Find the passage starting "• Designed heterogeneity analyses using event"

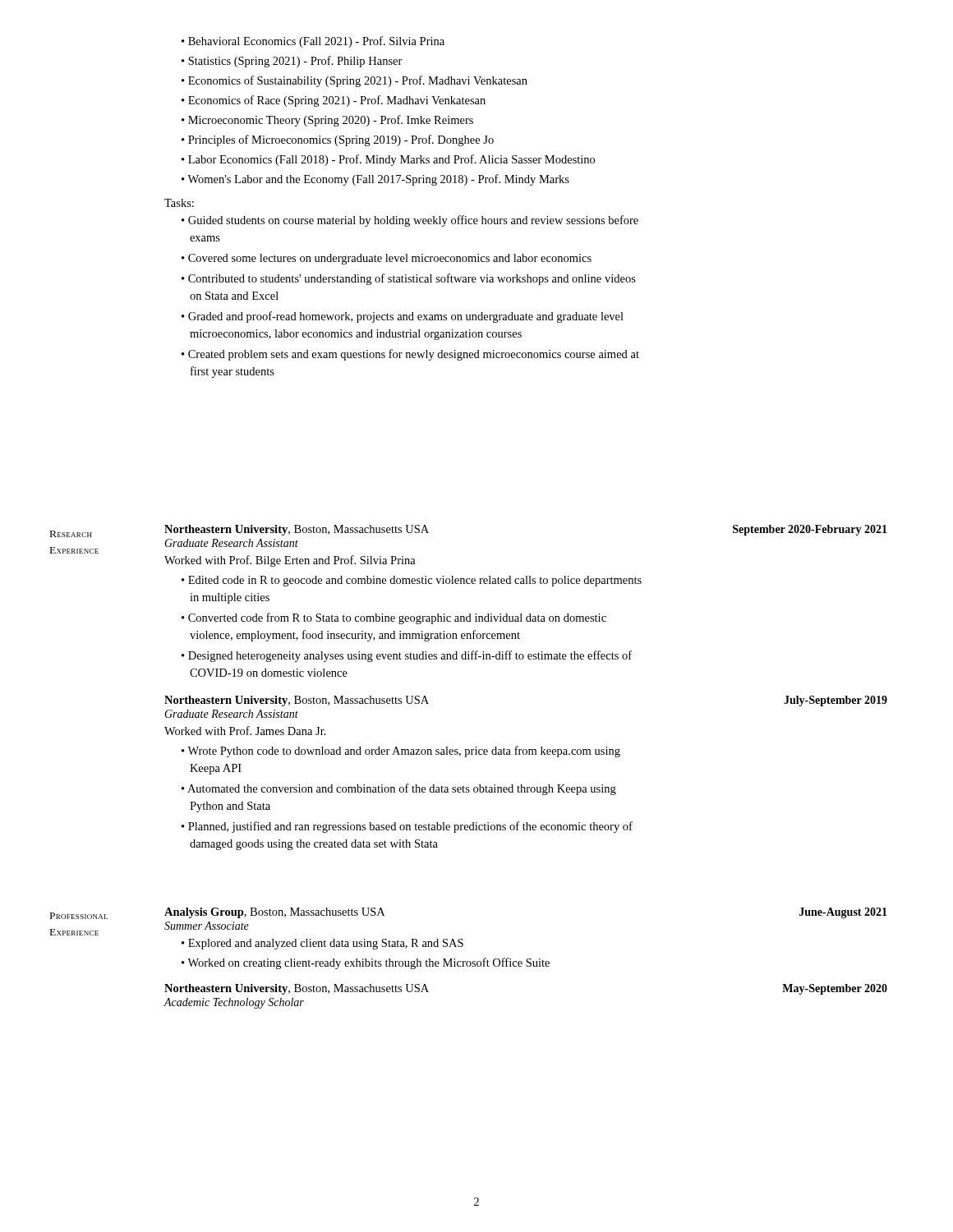[x=406, y=664]
